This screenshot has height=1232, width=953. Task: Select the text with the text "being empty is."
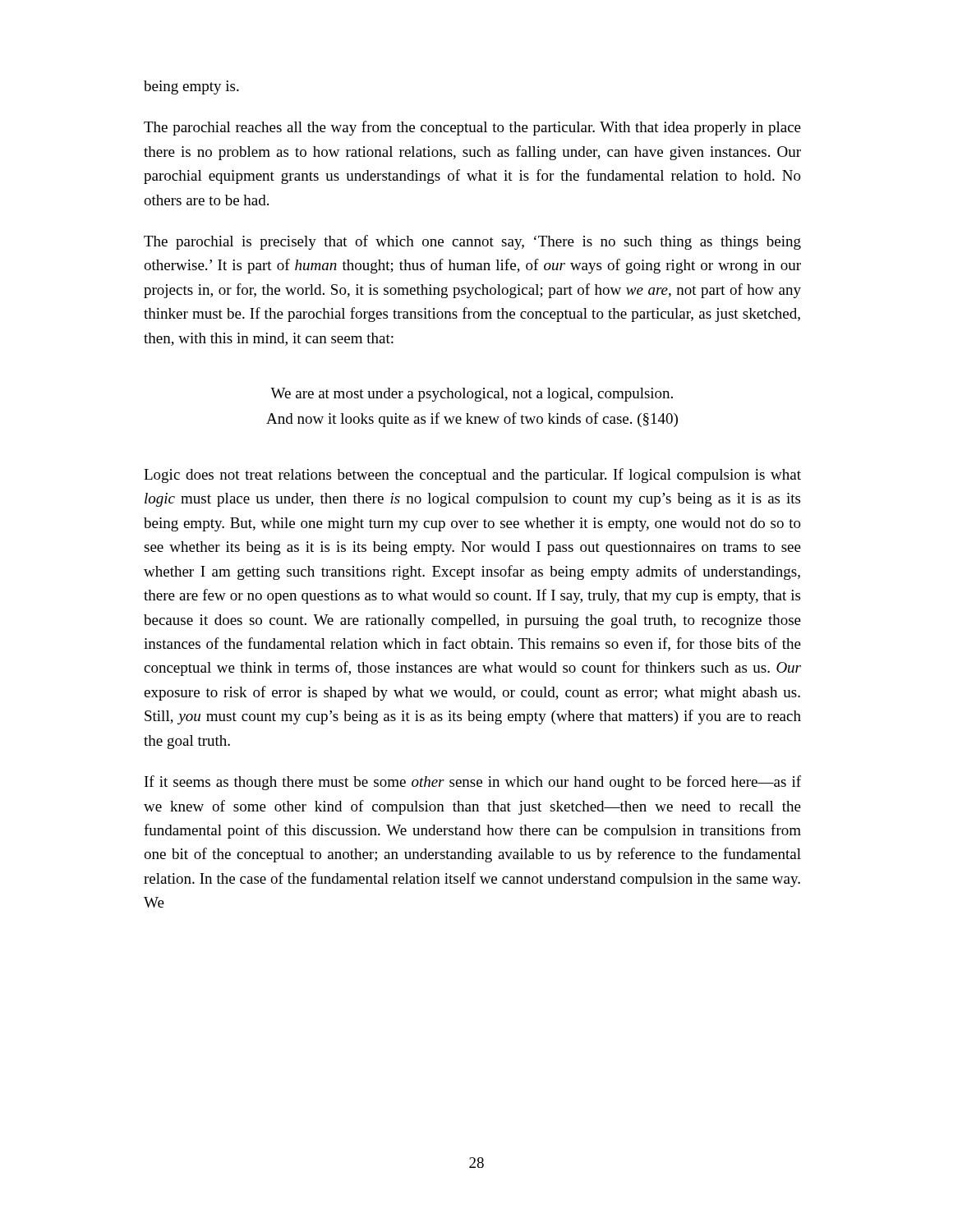click(x=191, y=87)
